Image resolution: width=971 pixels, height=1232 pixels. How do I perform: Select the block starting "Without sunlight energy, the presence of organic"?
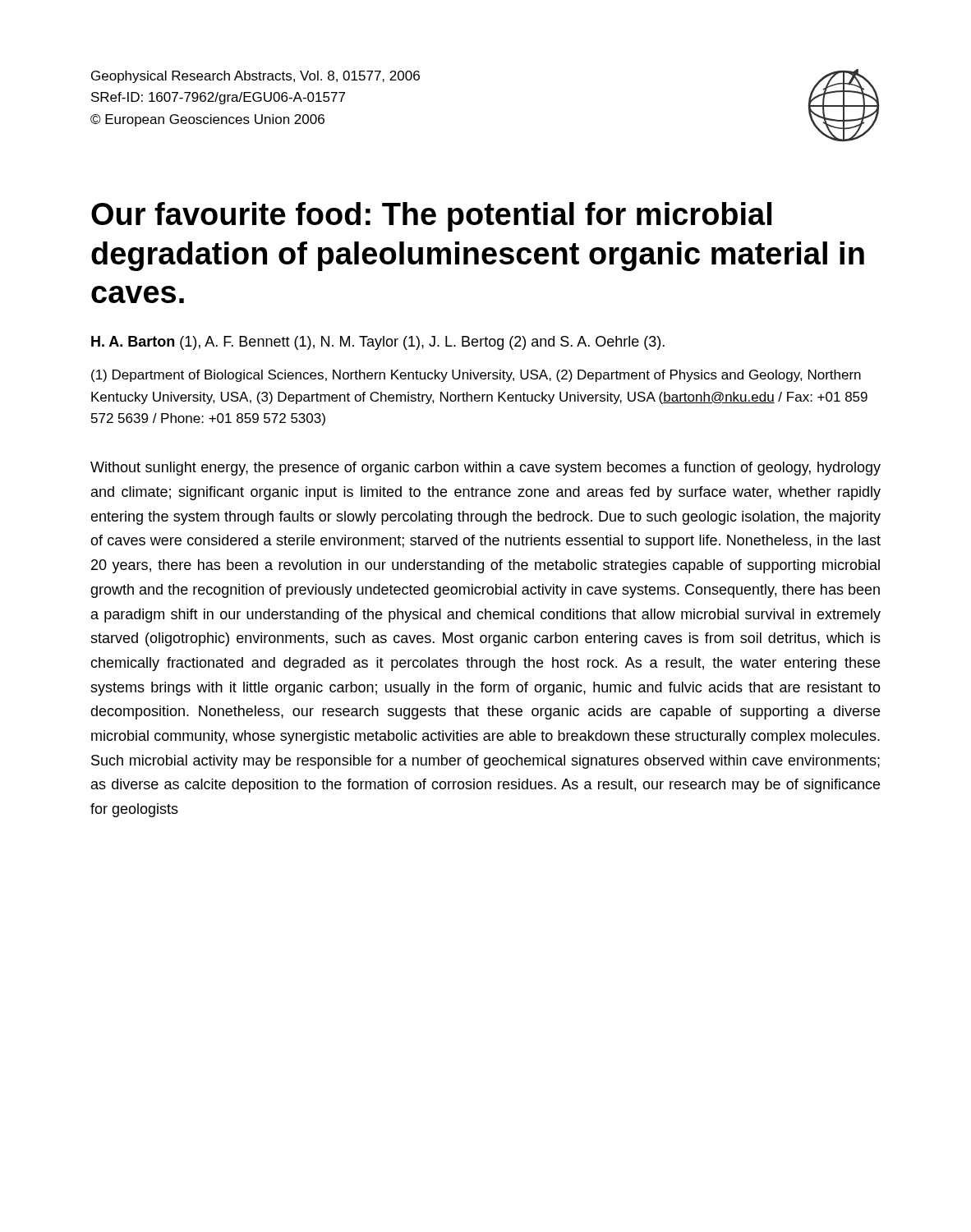tap(486, 638)
